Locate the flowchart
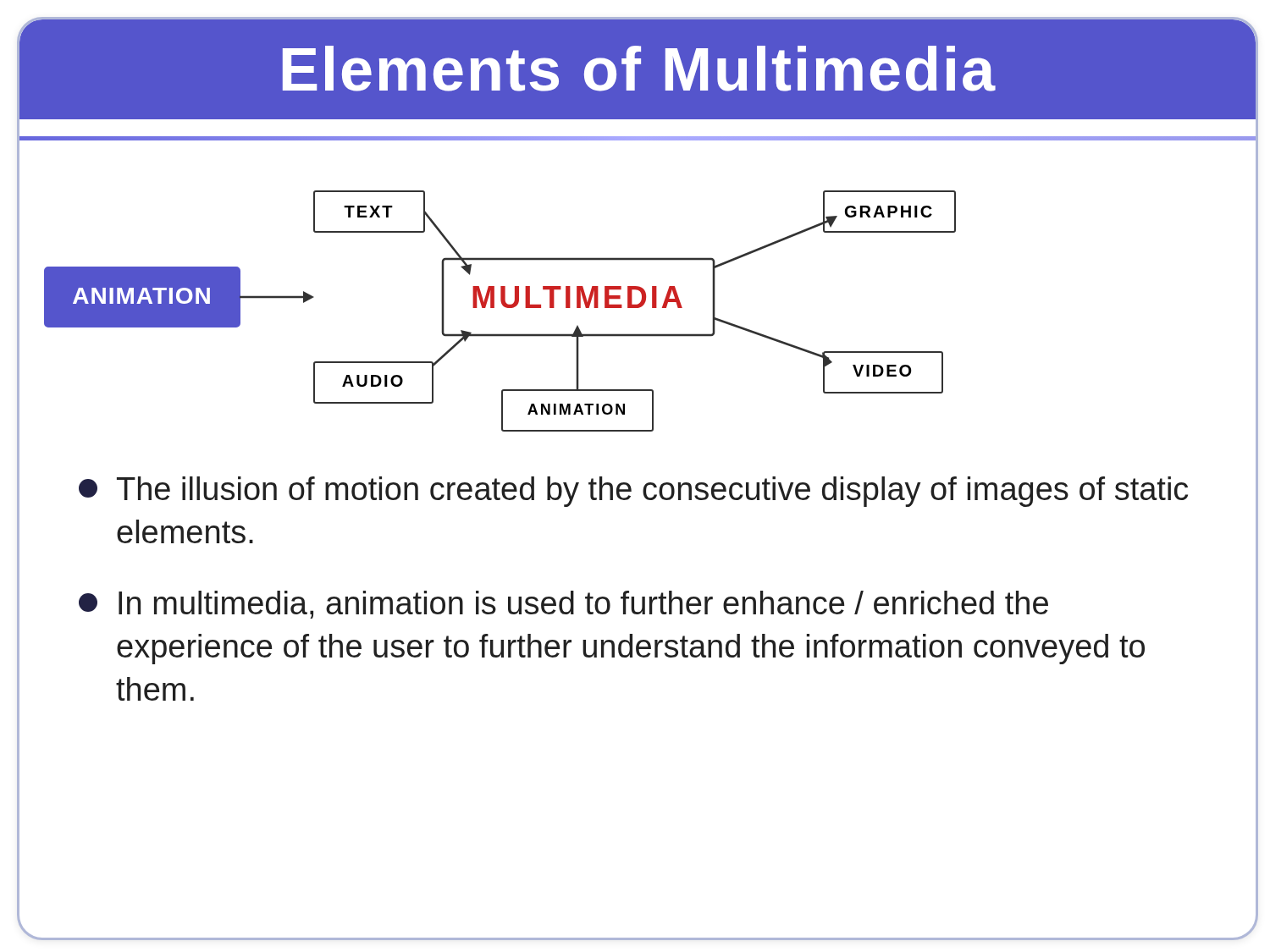This screenshot has width=1270, height=952. [638, 299]
